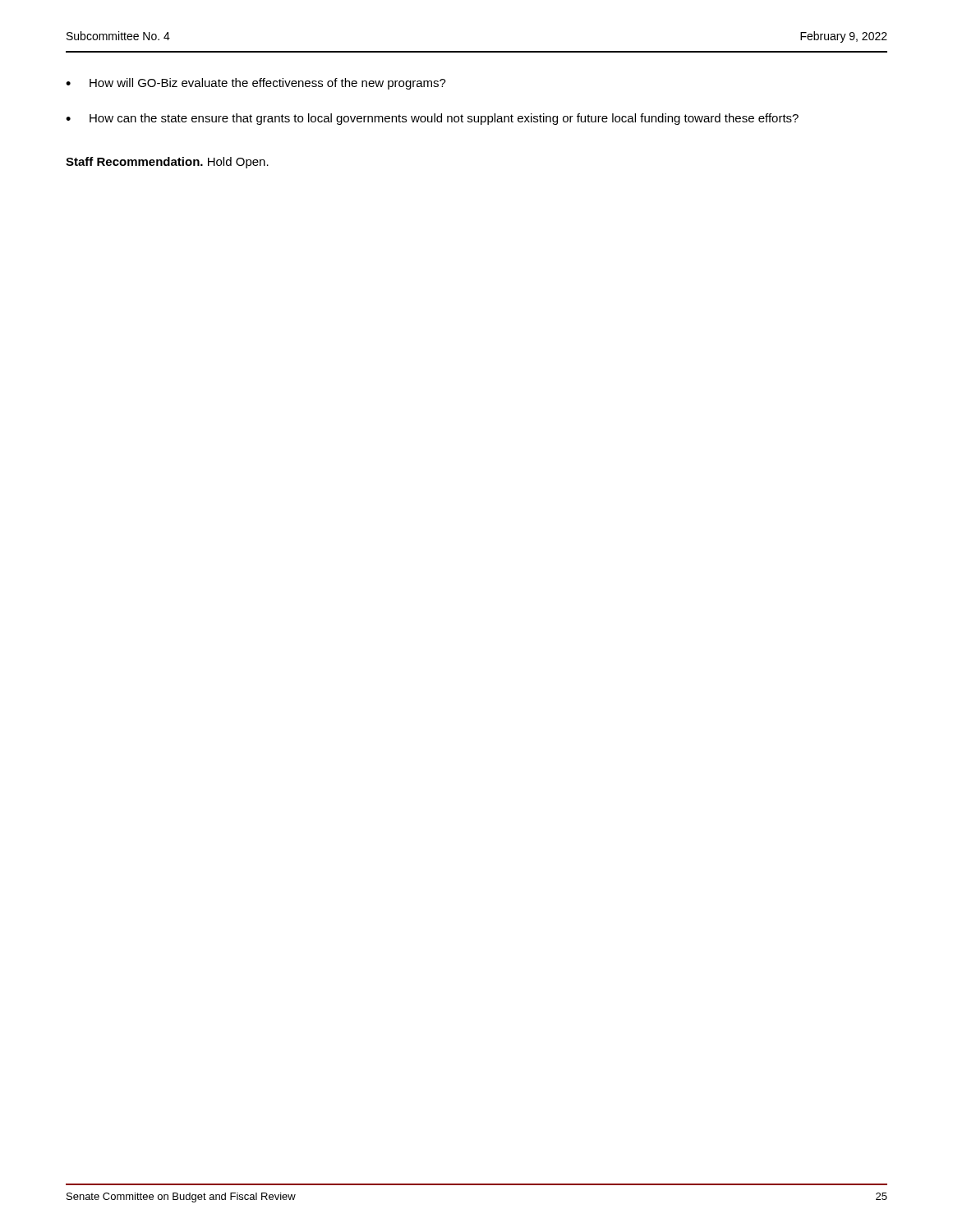
Task: Find the list item containing "• How can the state ensure that grants"
Action: [476, 120]
